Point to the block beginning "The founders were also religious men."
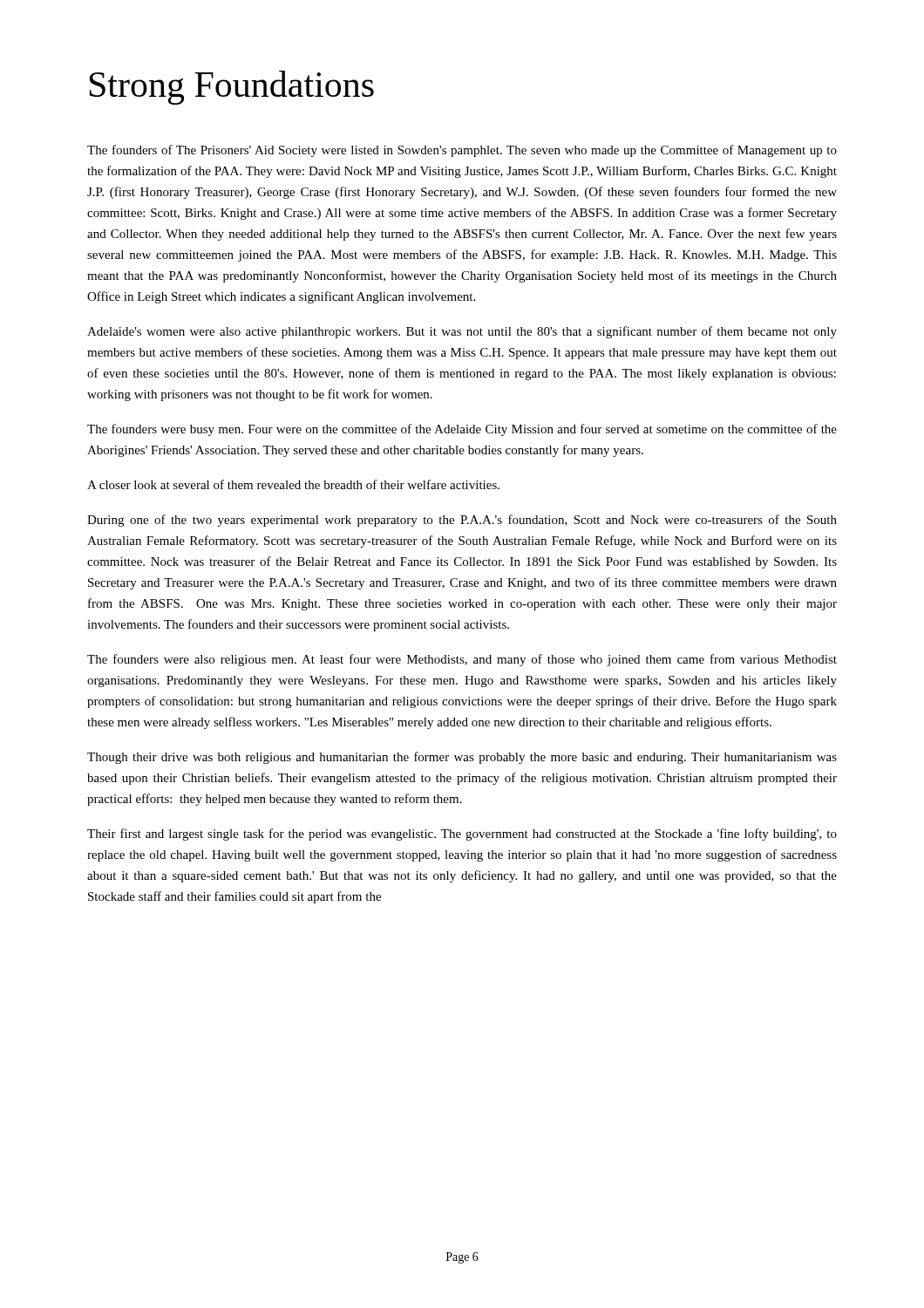Screen dimensions: 1308x924 462,691
